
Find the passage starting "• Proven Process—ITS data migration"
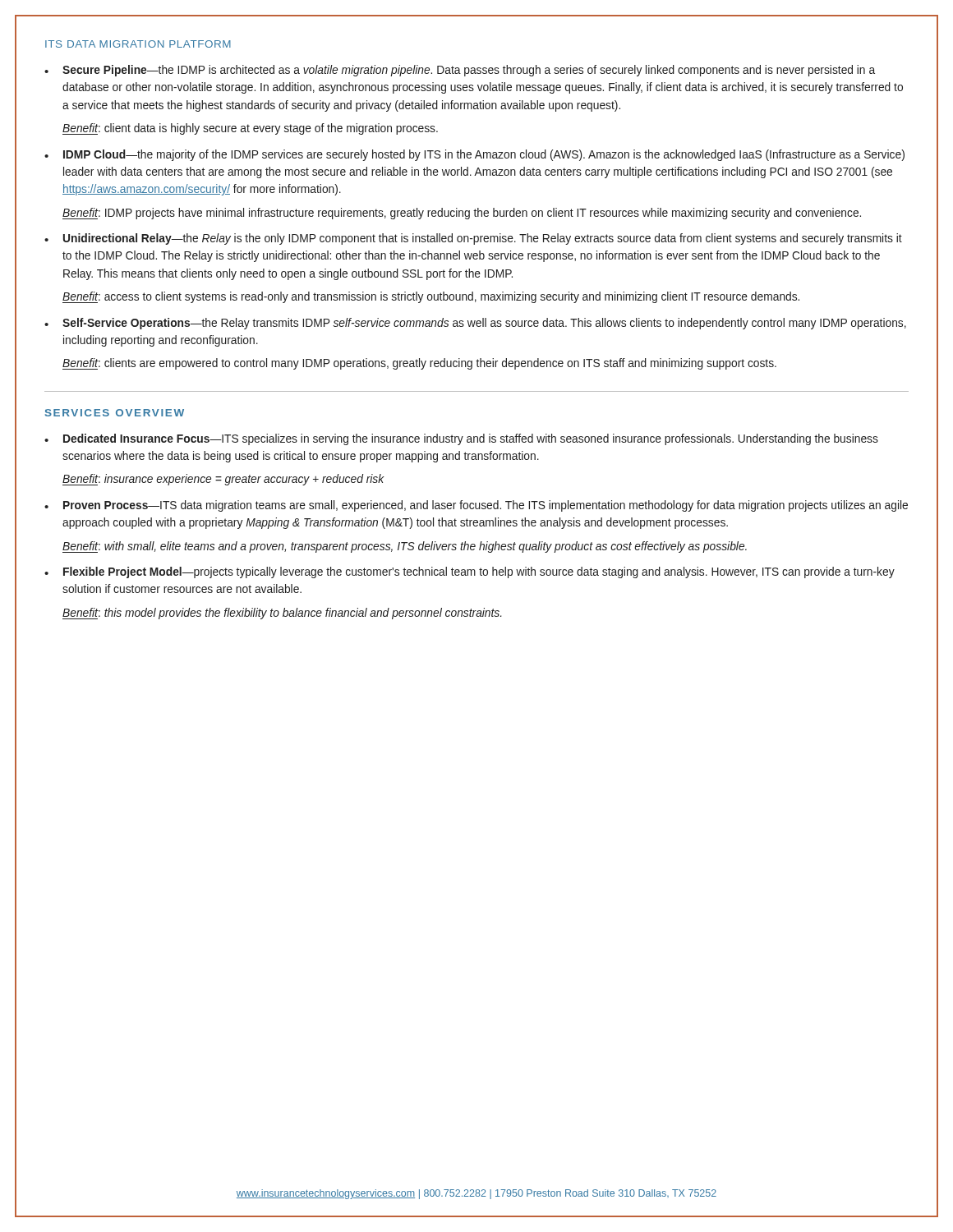pyautogui.click(x=476, y=514)
